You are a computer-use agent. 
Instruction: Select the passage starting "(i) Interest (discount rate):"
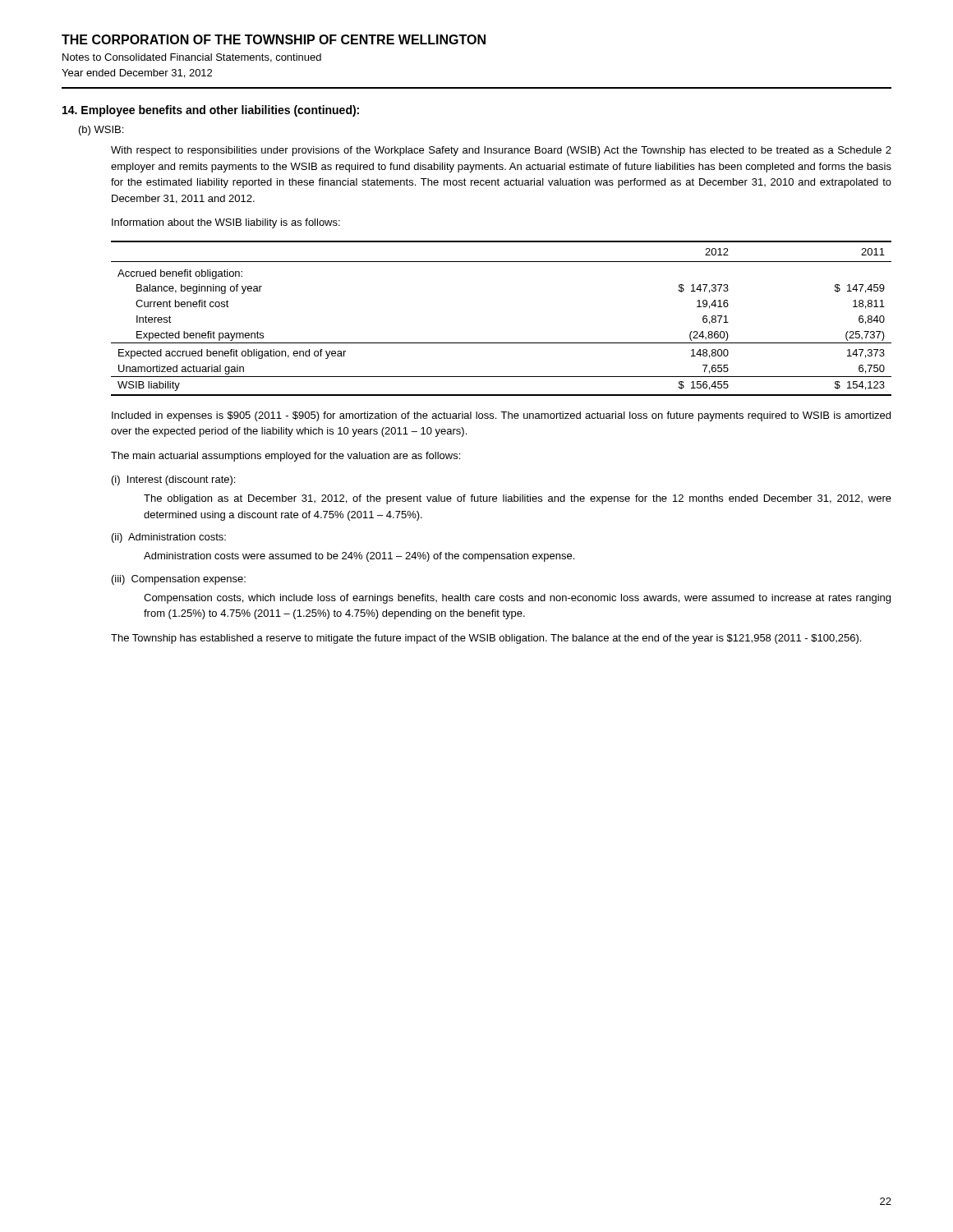(173, 480)
